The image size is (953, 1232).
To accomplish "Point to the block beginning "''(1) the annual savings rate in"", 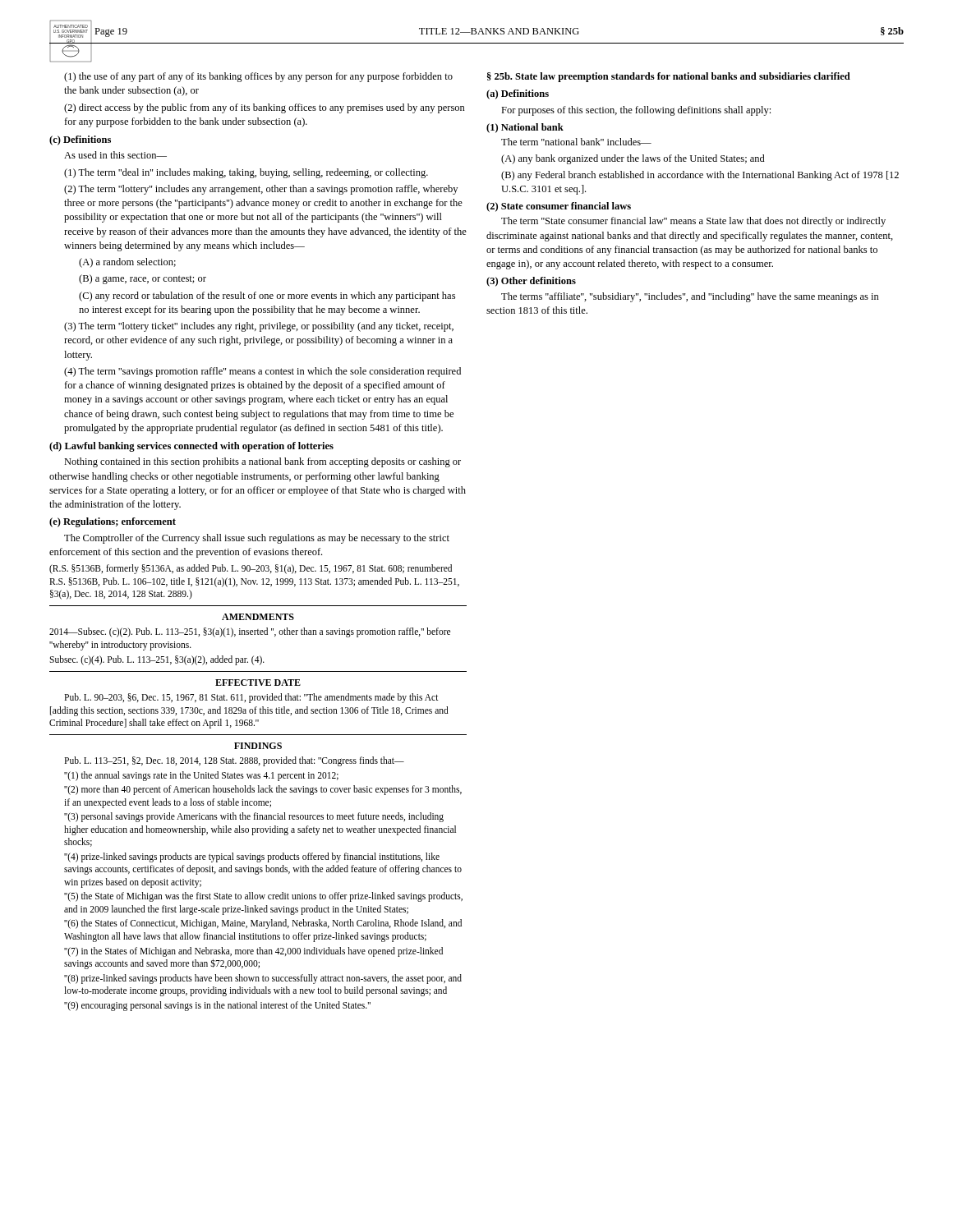I will click(201, 775).
